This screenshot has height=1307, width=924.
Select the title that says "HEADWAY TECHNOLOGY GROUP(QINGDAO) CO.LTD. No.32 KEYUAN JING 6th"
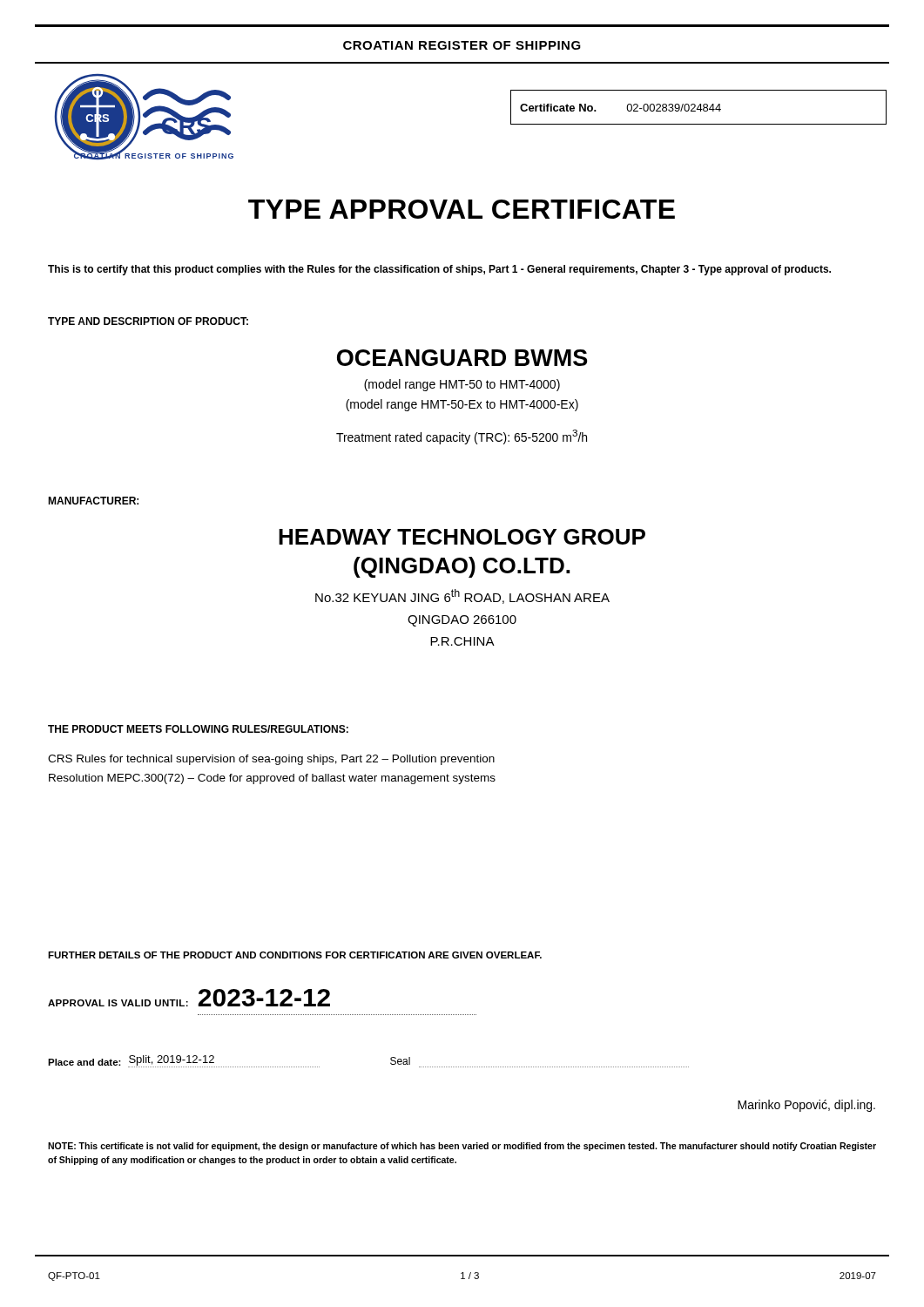point(462,587)
